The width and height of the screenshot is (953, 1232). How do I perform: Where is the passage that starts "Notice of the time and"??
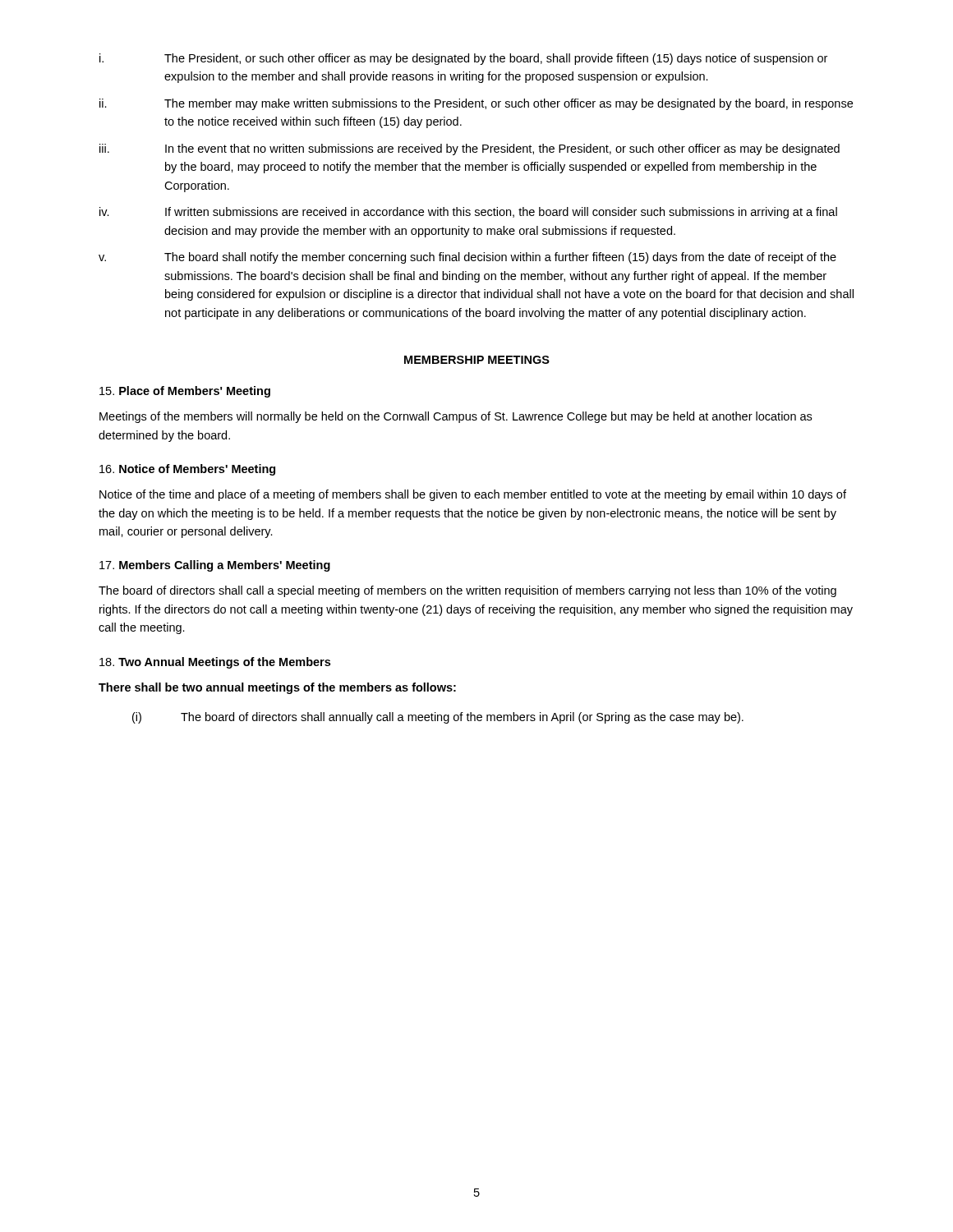click(472, 513)
